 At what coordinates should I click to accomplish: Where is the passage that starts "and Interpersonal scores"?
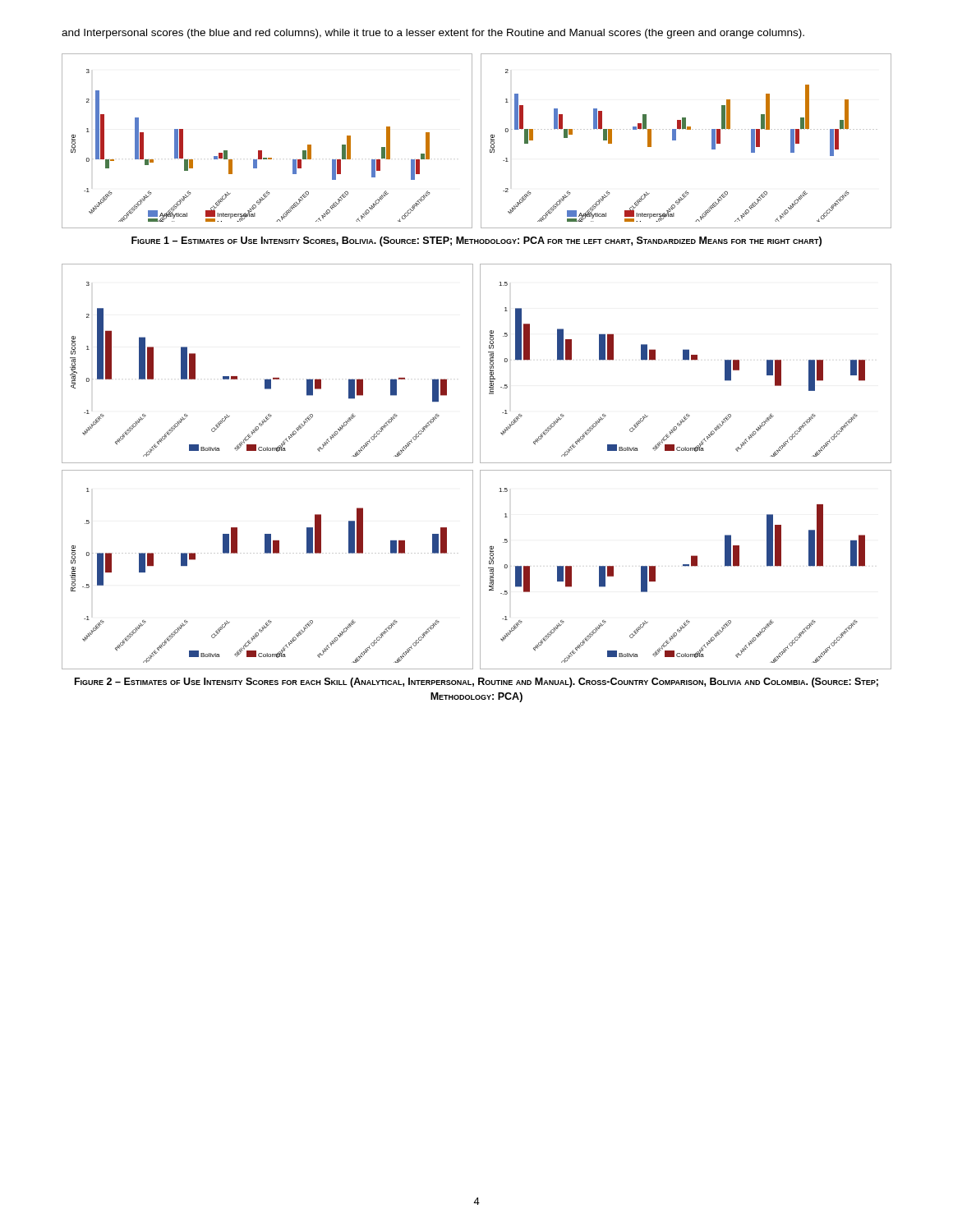[x=433, y=32]
